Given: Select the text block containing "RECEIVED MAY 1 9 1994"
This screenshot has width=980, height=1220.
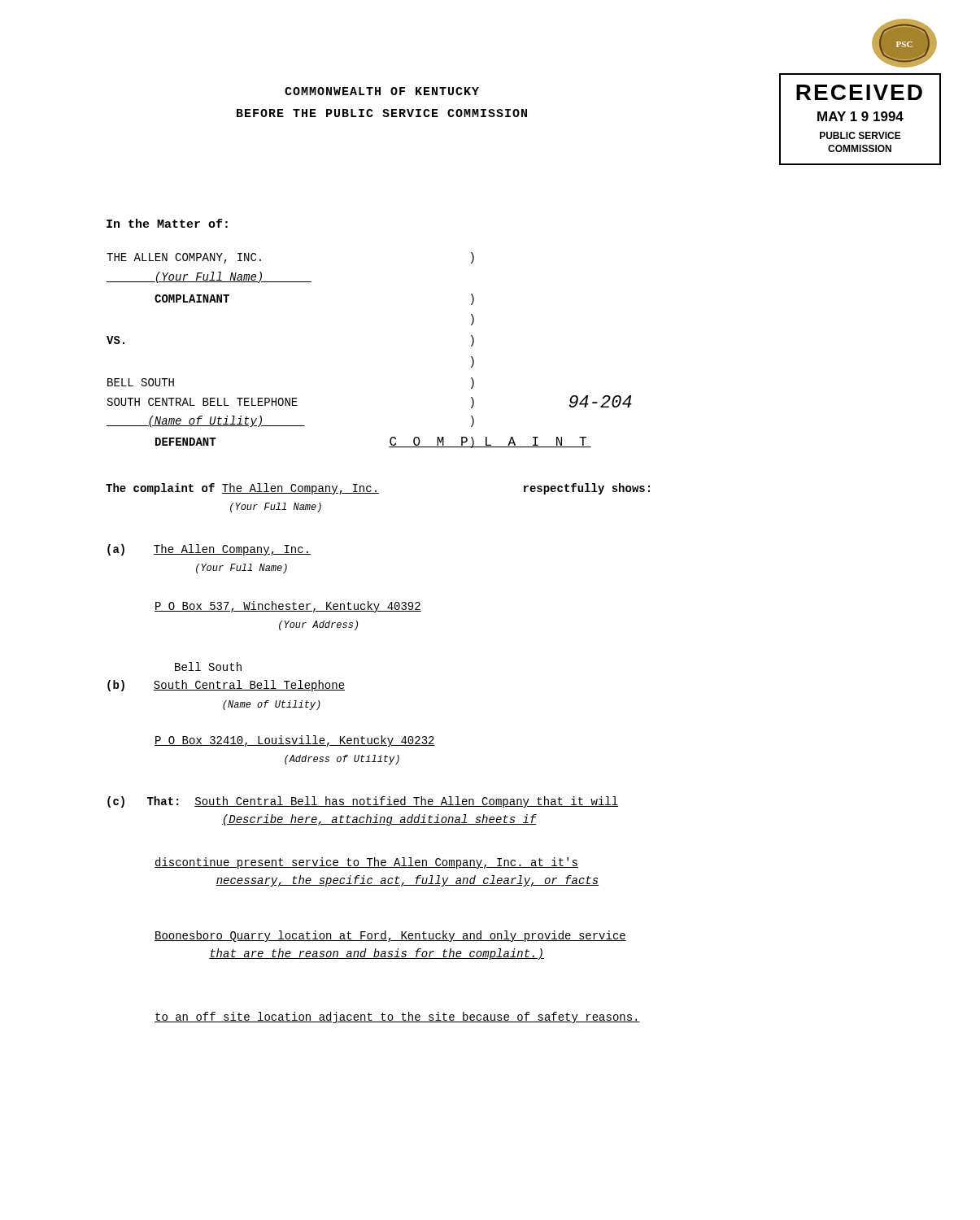Looking at the screenshot, I should [860, 118].
